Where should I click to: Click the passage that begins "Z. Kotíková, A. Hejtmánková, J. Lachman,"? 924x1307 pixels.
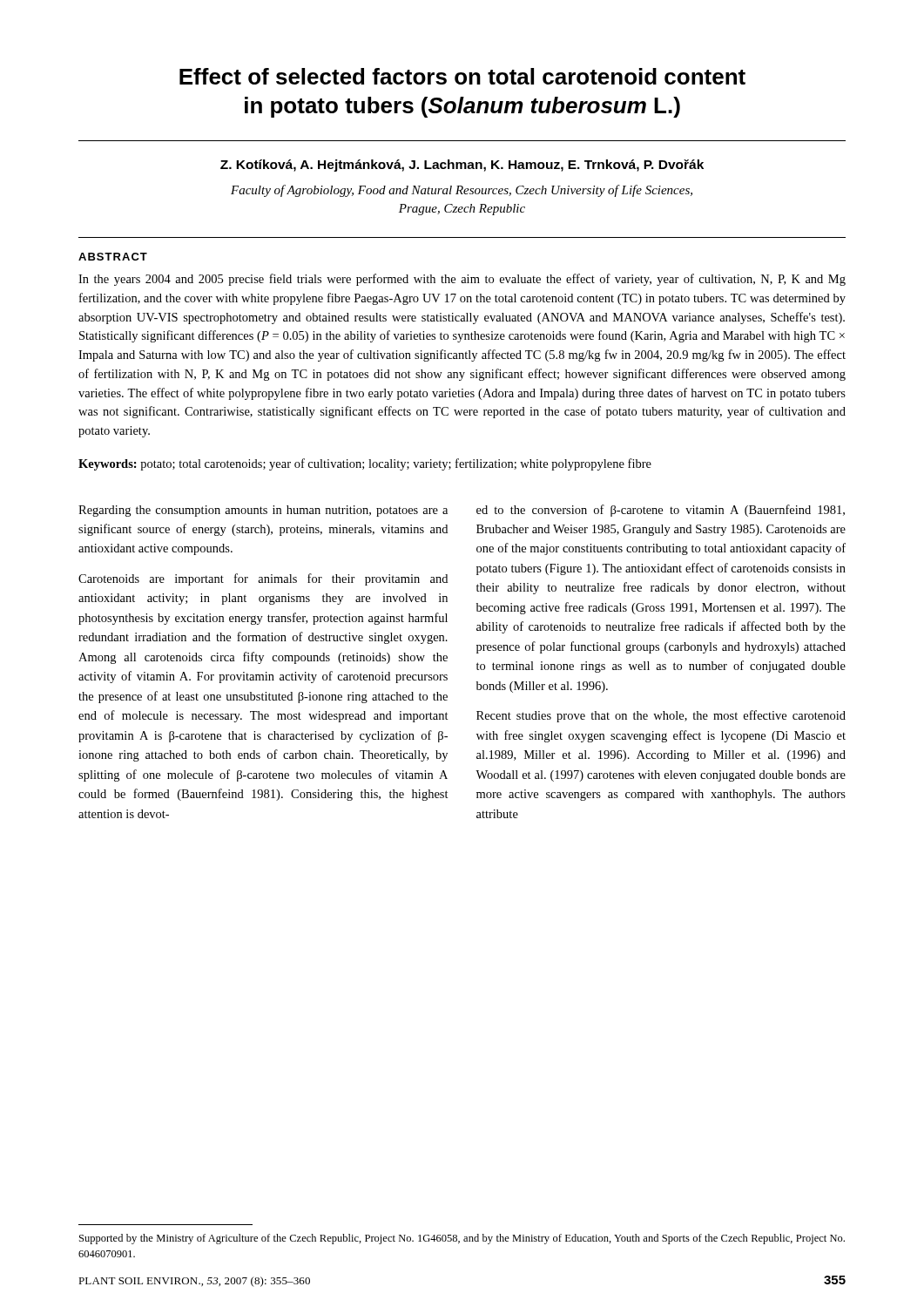point(462,165)
